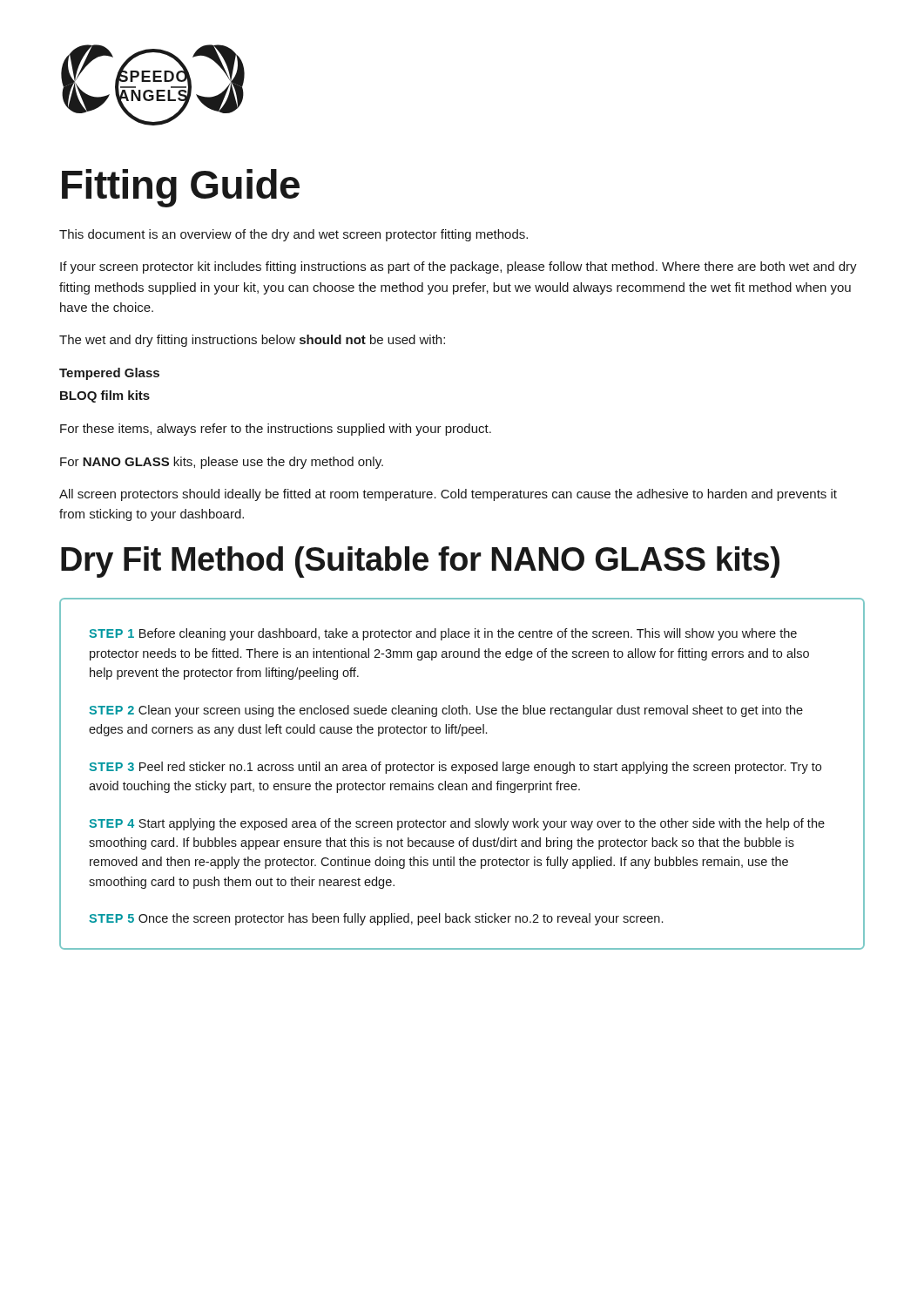This screenshot has width=924, height=1307.
Task: Navigate to the block starting "STEP 2 Clean your"
Action: coord(446,720)
